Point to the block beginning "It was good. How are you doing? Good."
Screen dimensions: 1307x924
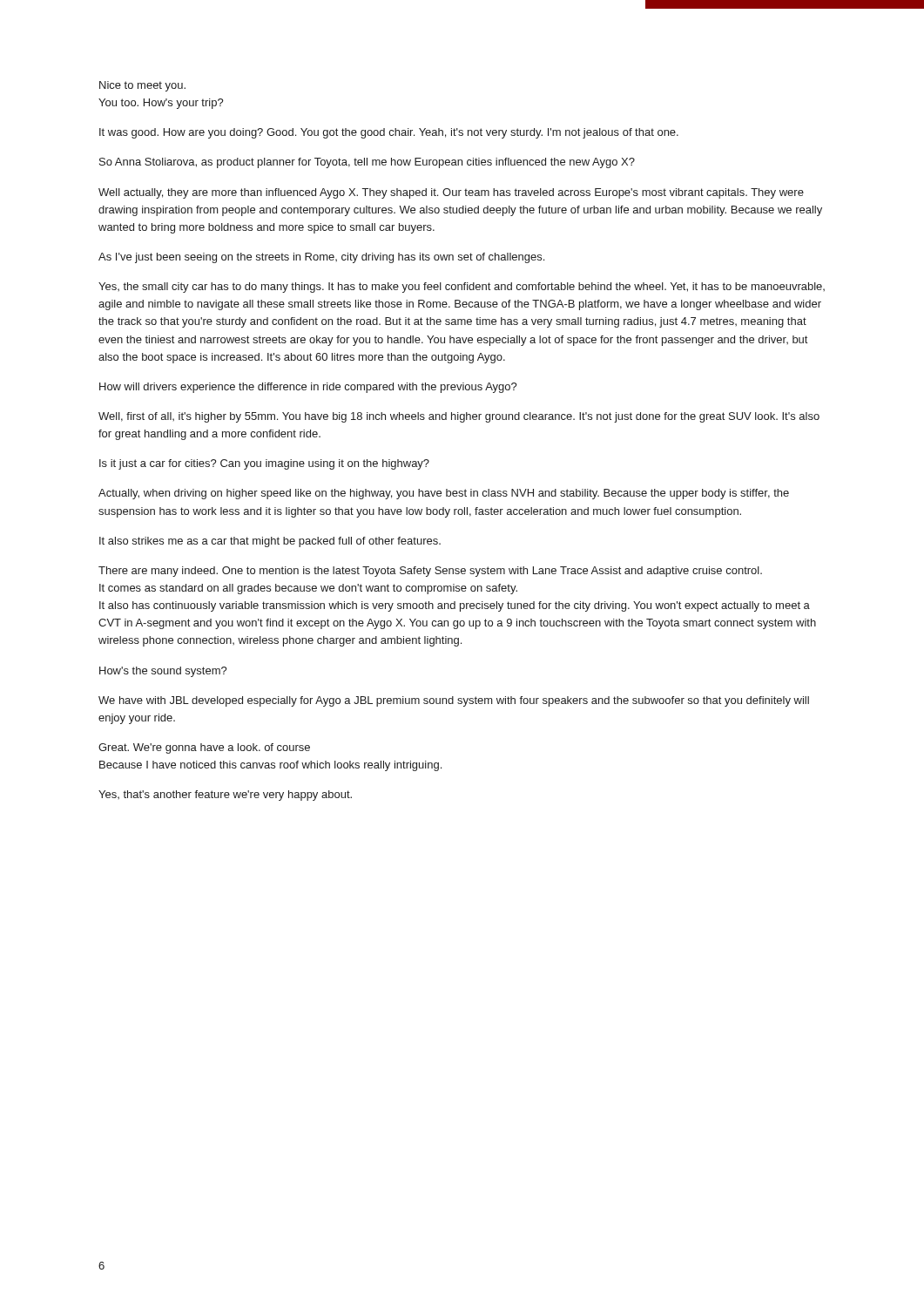point(389,132)
